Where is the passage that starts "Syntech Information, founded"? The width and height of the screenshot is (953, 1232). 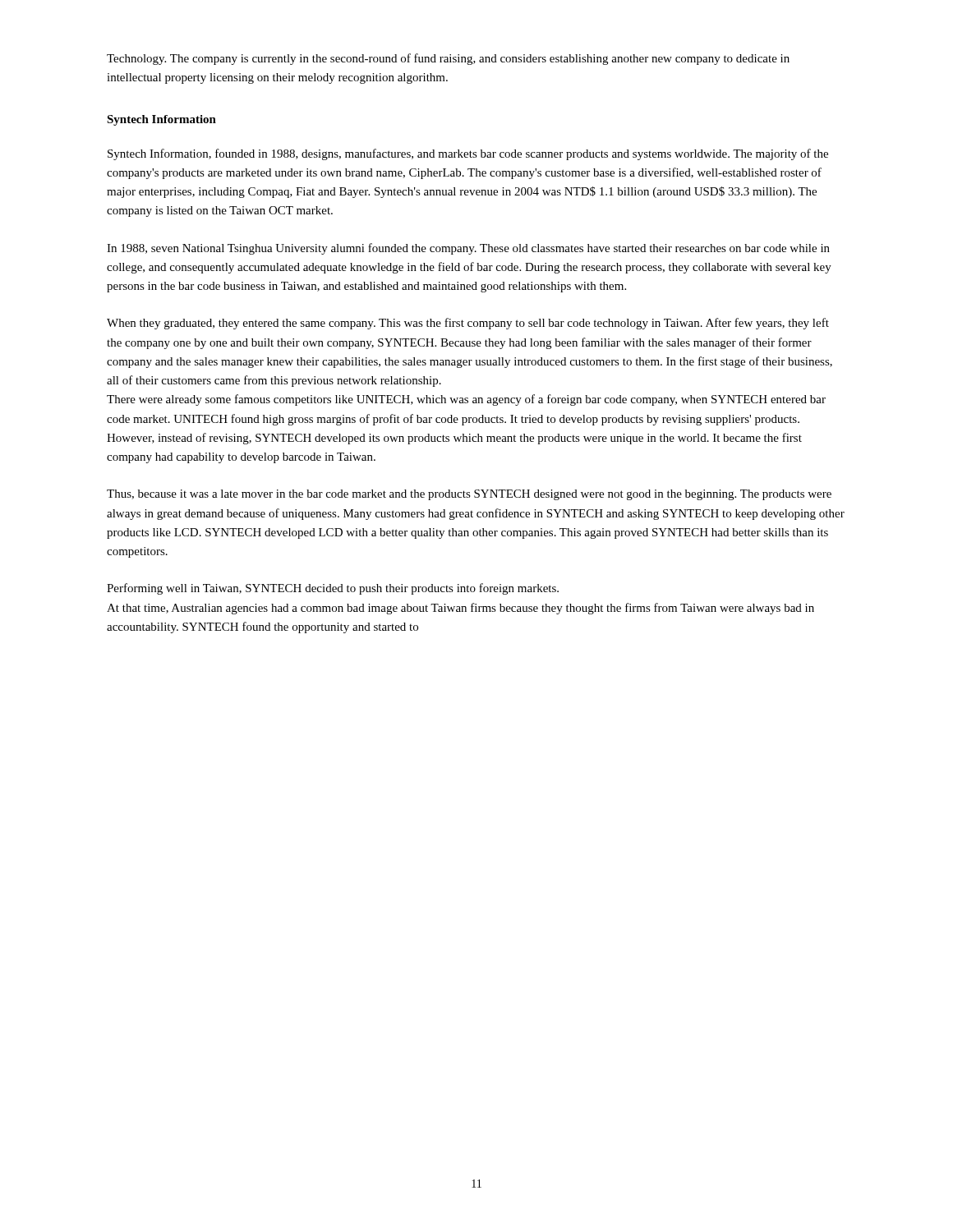[468, 182]
